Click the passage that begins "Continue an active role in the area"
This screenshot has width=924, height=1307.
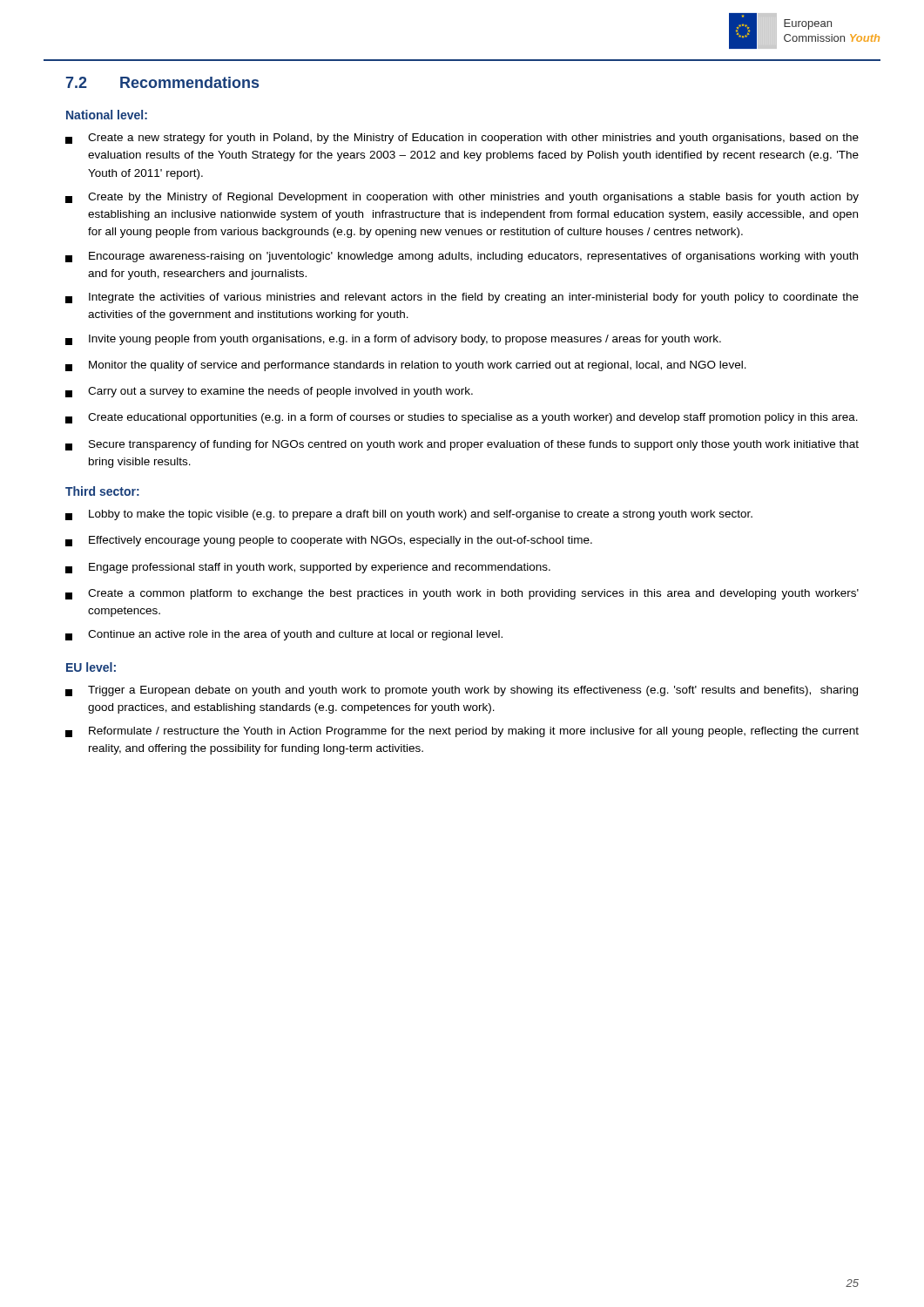point(462,636)
